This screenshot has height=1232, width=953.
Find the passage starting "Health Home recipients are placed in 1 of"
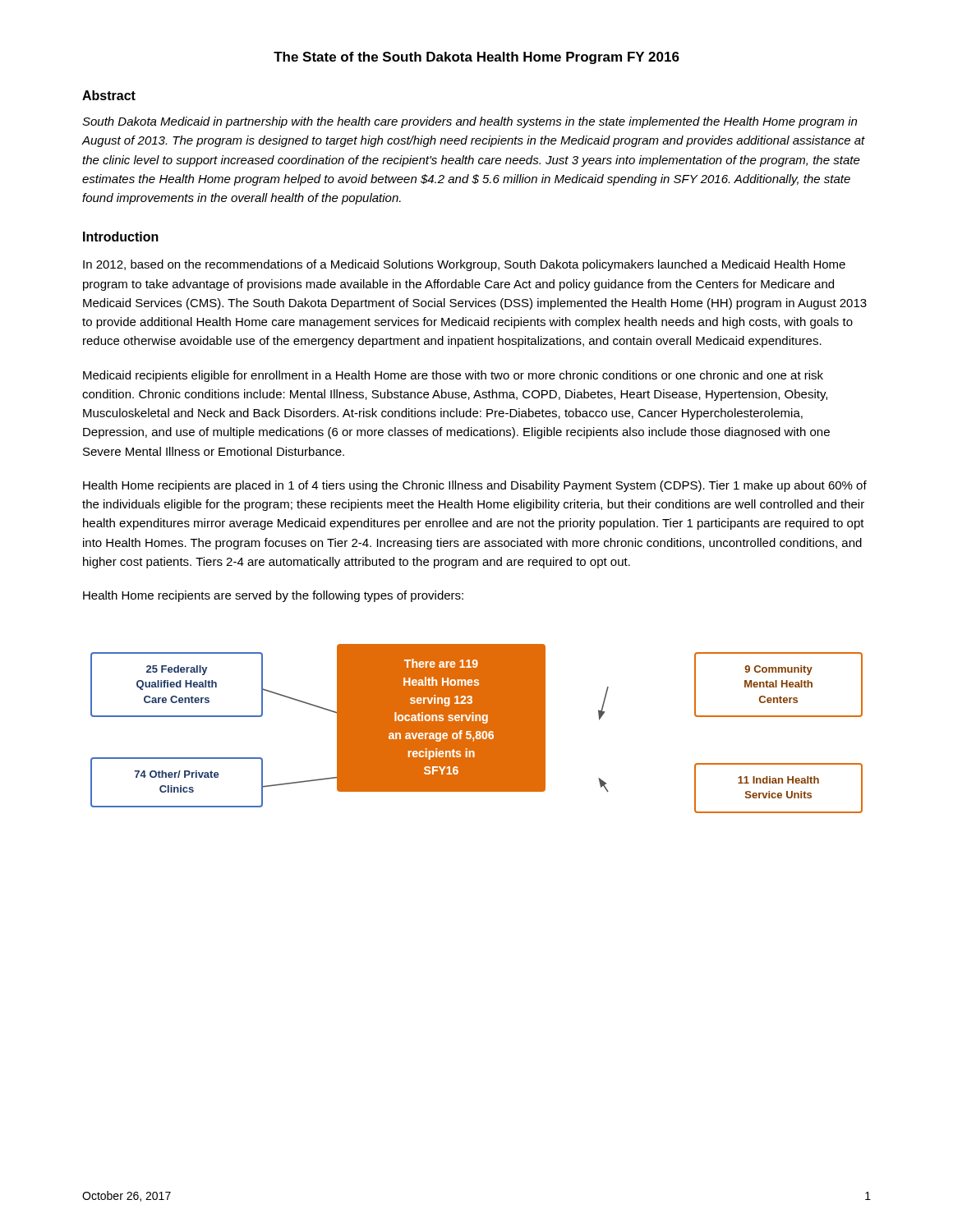pos(474,523)
